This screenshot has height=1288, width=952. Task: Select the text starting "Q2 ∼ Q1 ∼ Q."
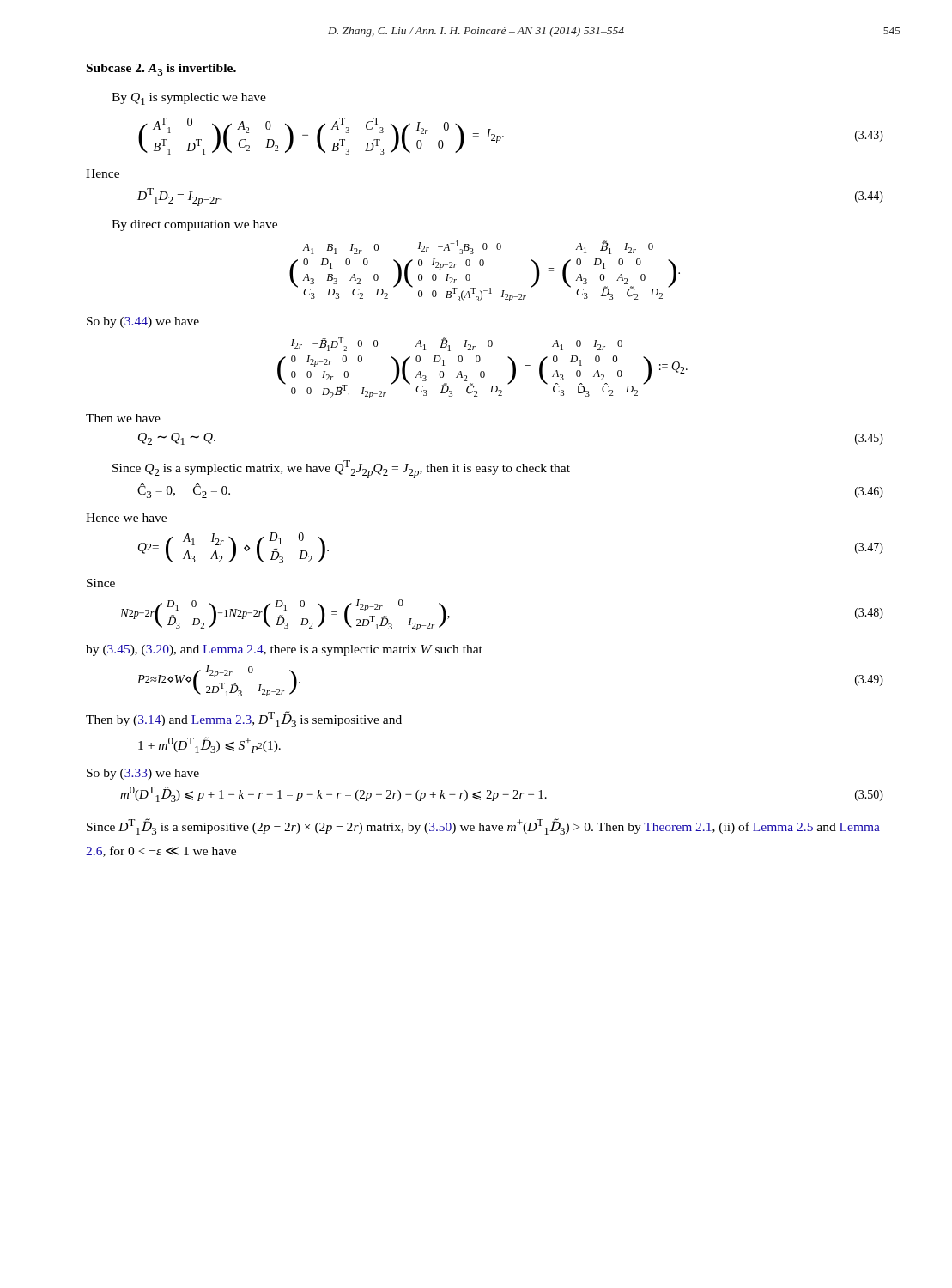point(177,439)
